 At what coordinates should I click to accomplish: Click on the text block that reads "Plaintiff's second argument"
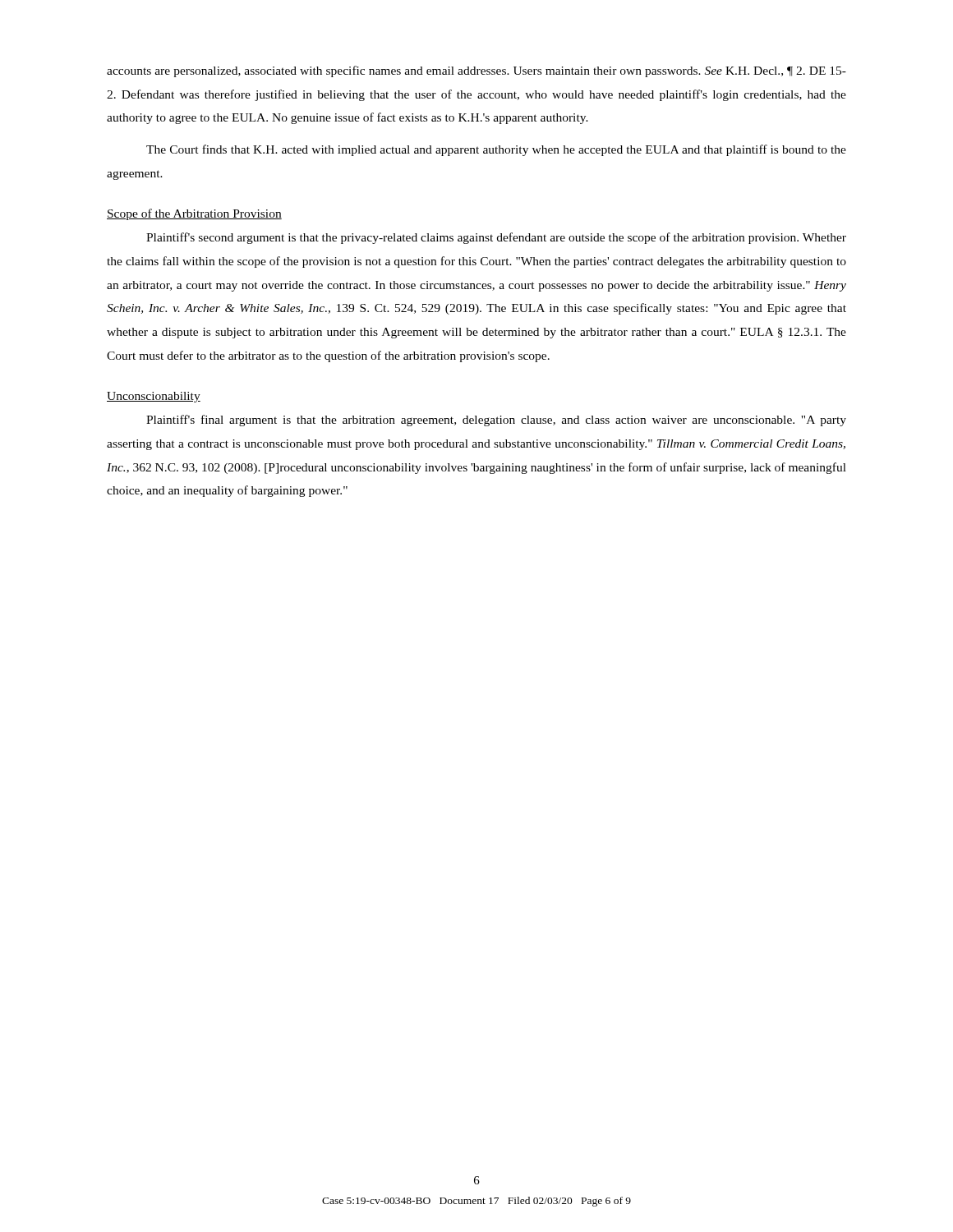point(476,296)
